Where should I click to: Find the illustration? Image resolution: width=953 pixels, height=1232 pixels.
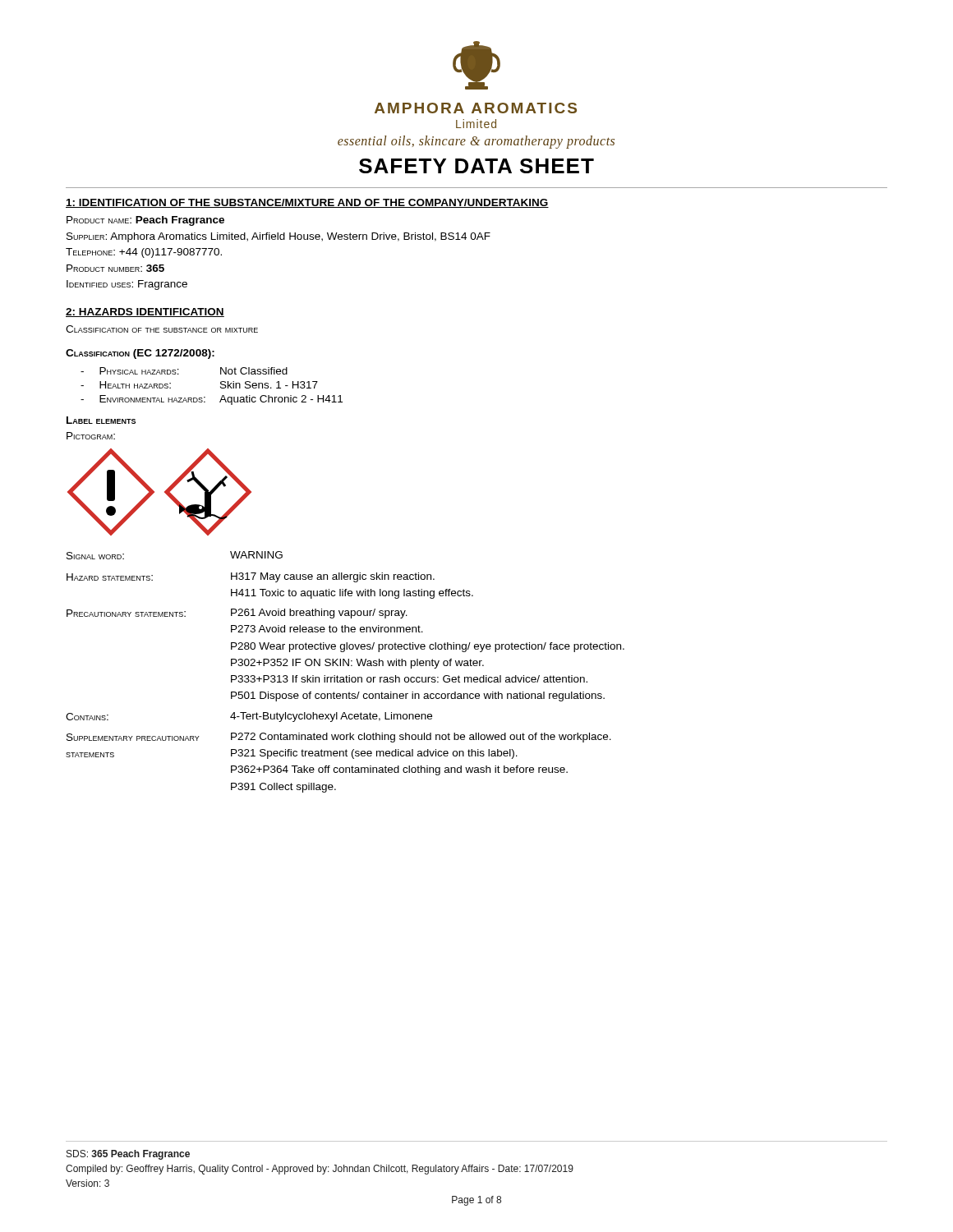476,492
